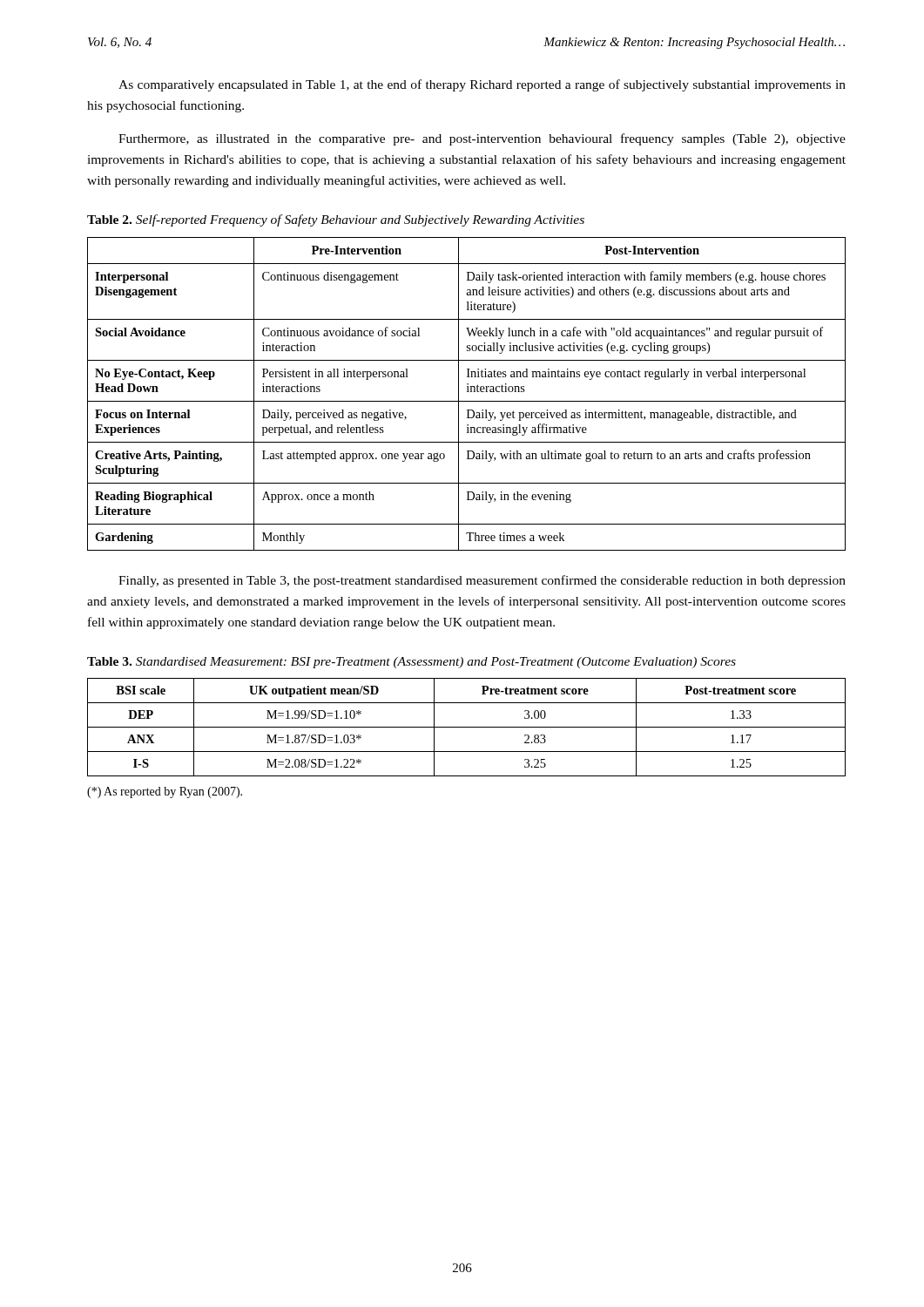Screen dimensions: 1307x924
Task: Click on the text block that reads "As comparatively encapsulated"
Action: [x=466, y=95]
